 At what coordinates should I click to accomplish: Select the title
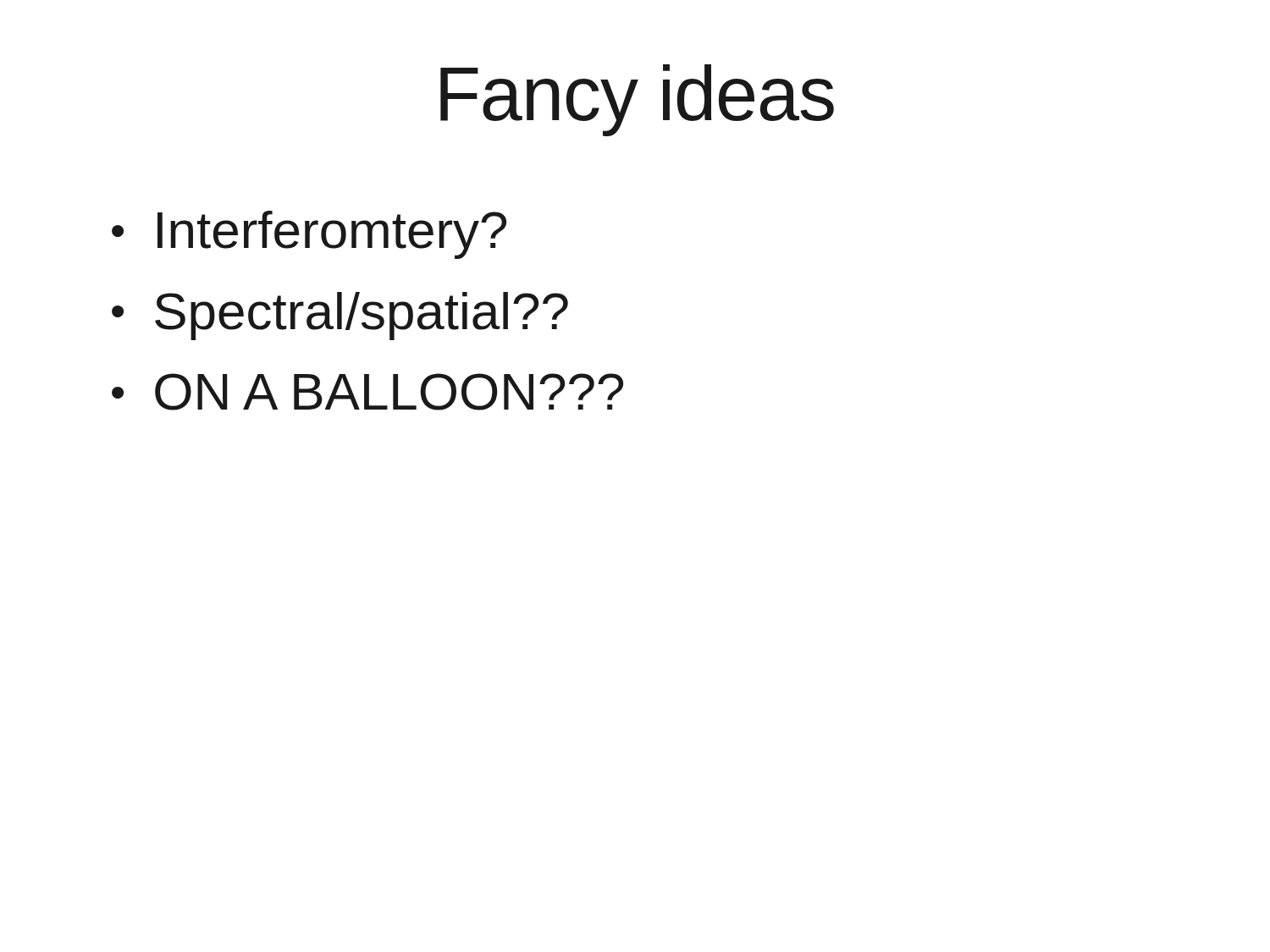(635, 94)
